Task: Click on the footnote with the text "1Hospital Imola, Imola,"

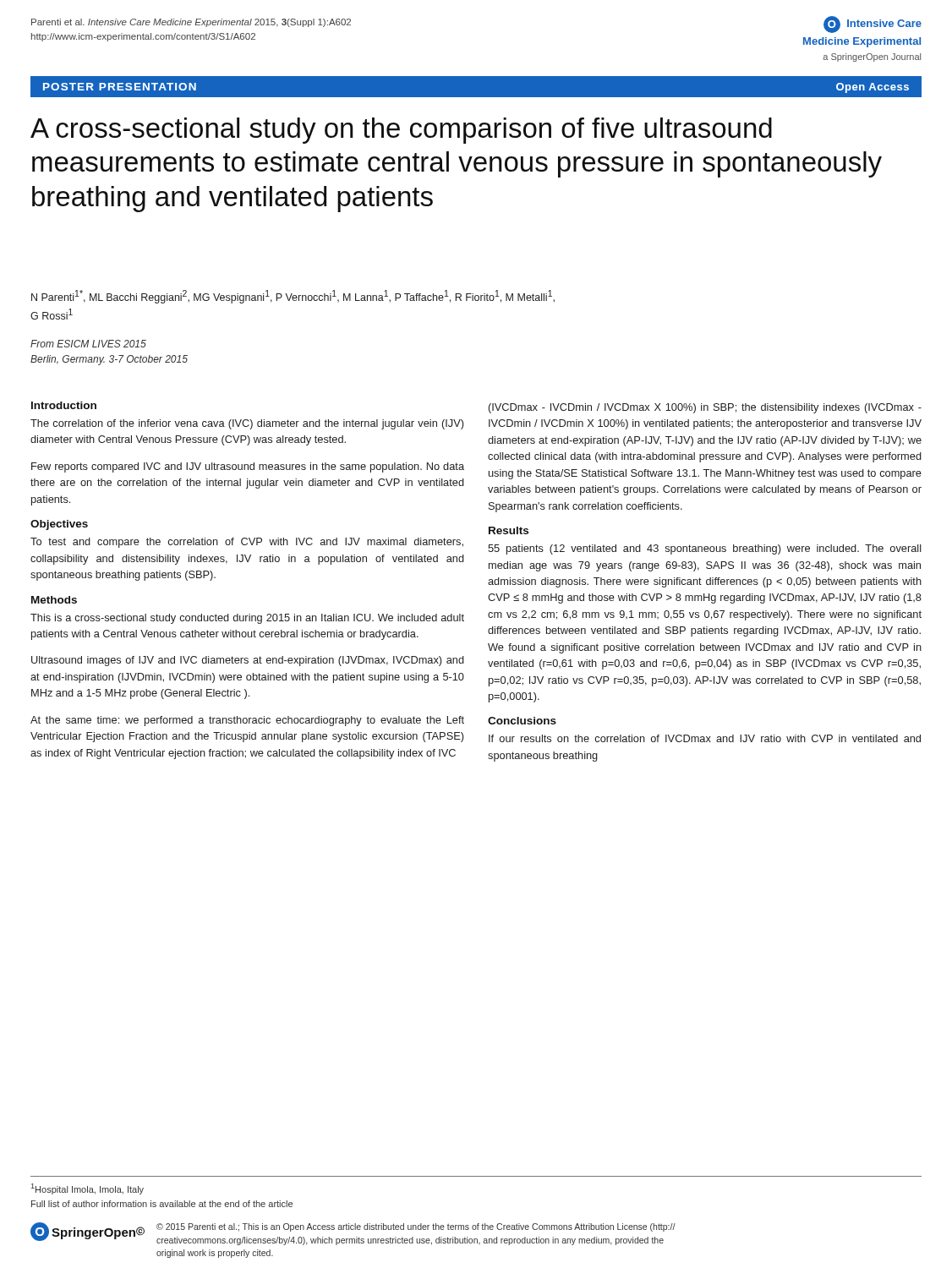Action: pos(162,1195)
